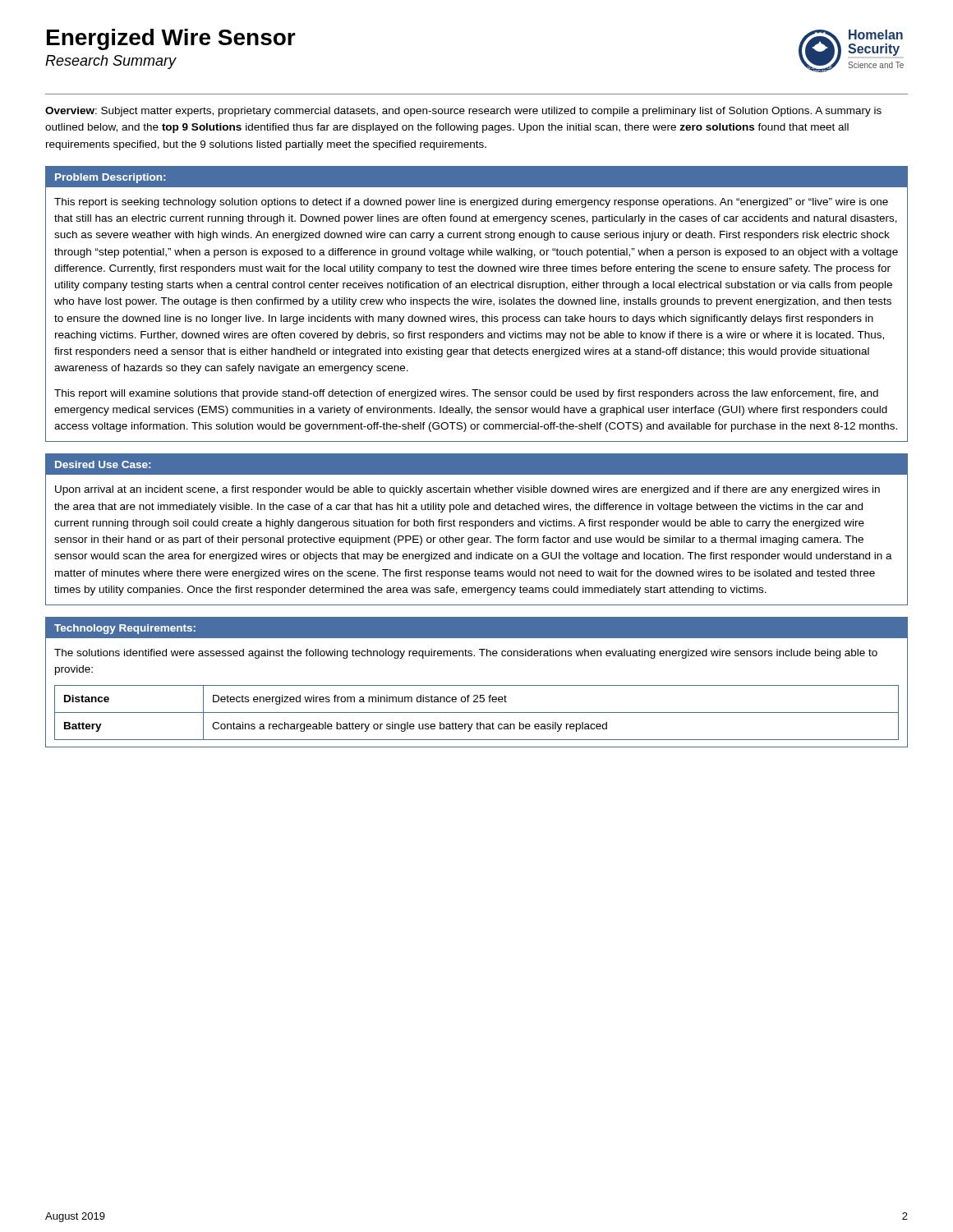Locate the table with the text "Detects energized wires from"

476,712
